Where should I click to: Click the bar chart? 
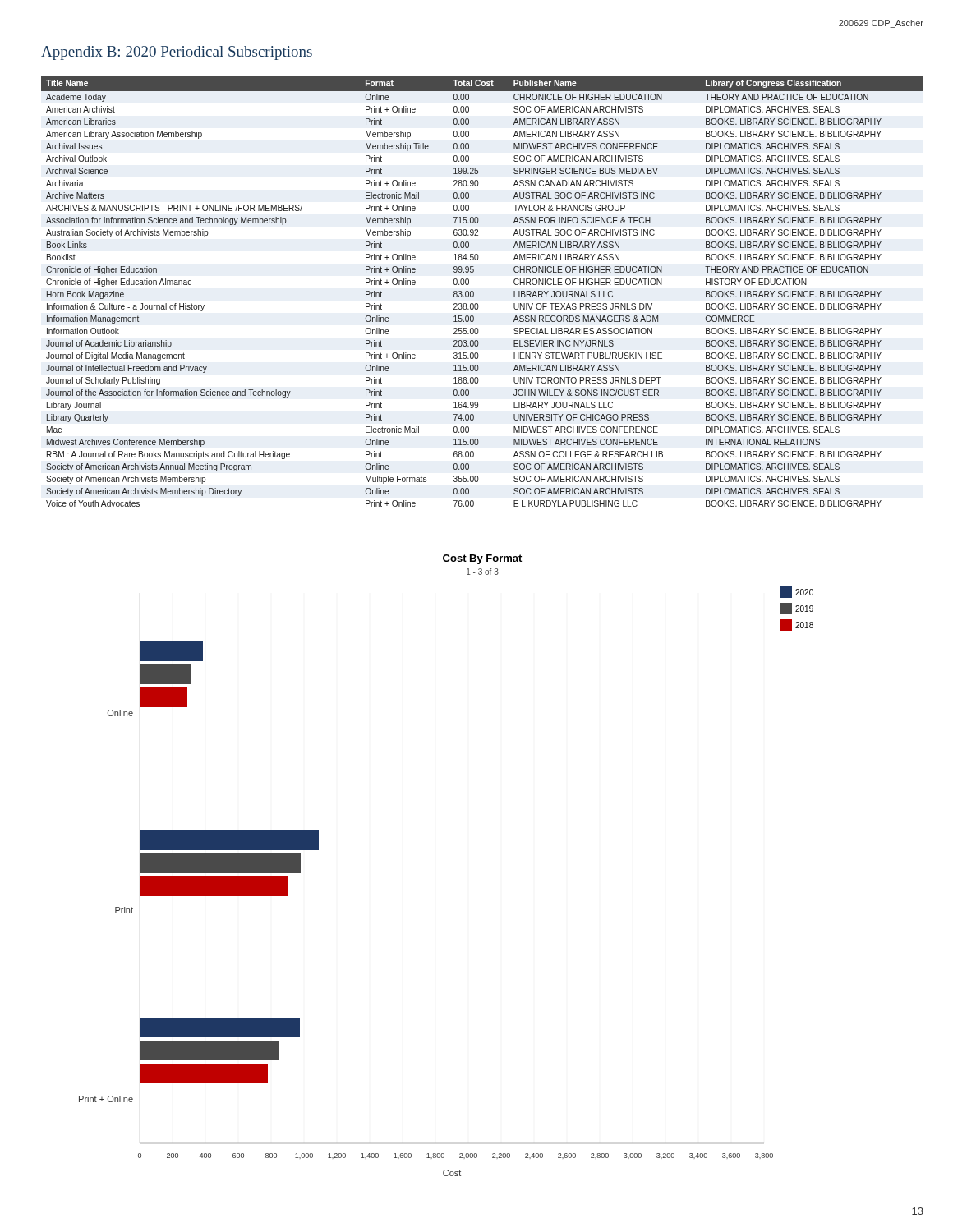pos(482,868)
